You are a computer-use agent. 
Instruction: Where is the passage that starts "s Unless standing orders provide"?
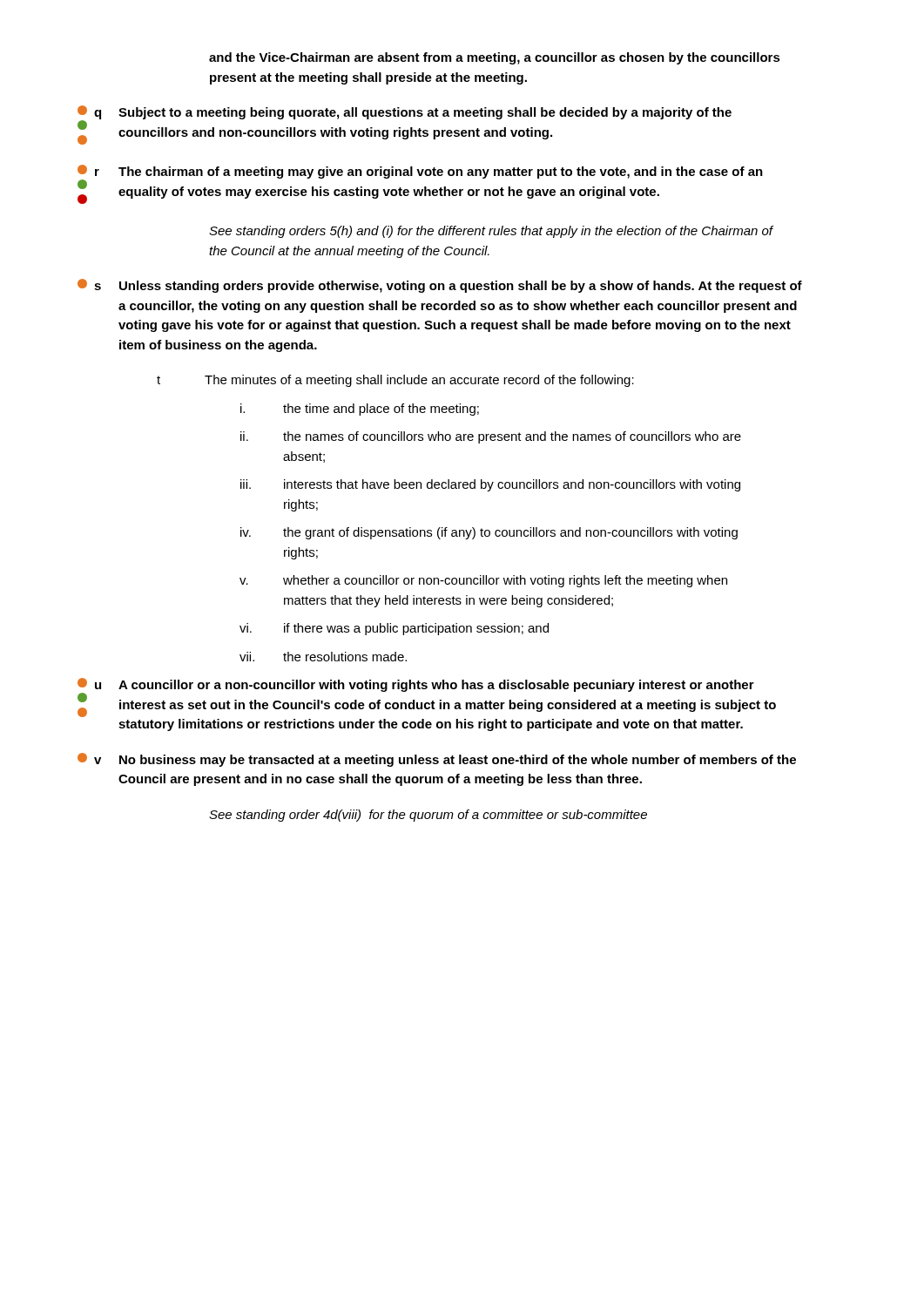click(x=462, y=315)
